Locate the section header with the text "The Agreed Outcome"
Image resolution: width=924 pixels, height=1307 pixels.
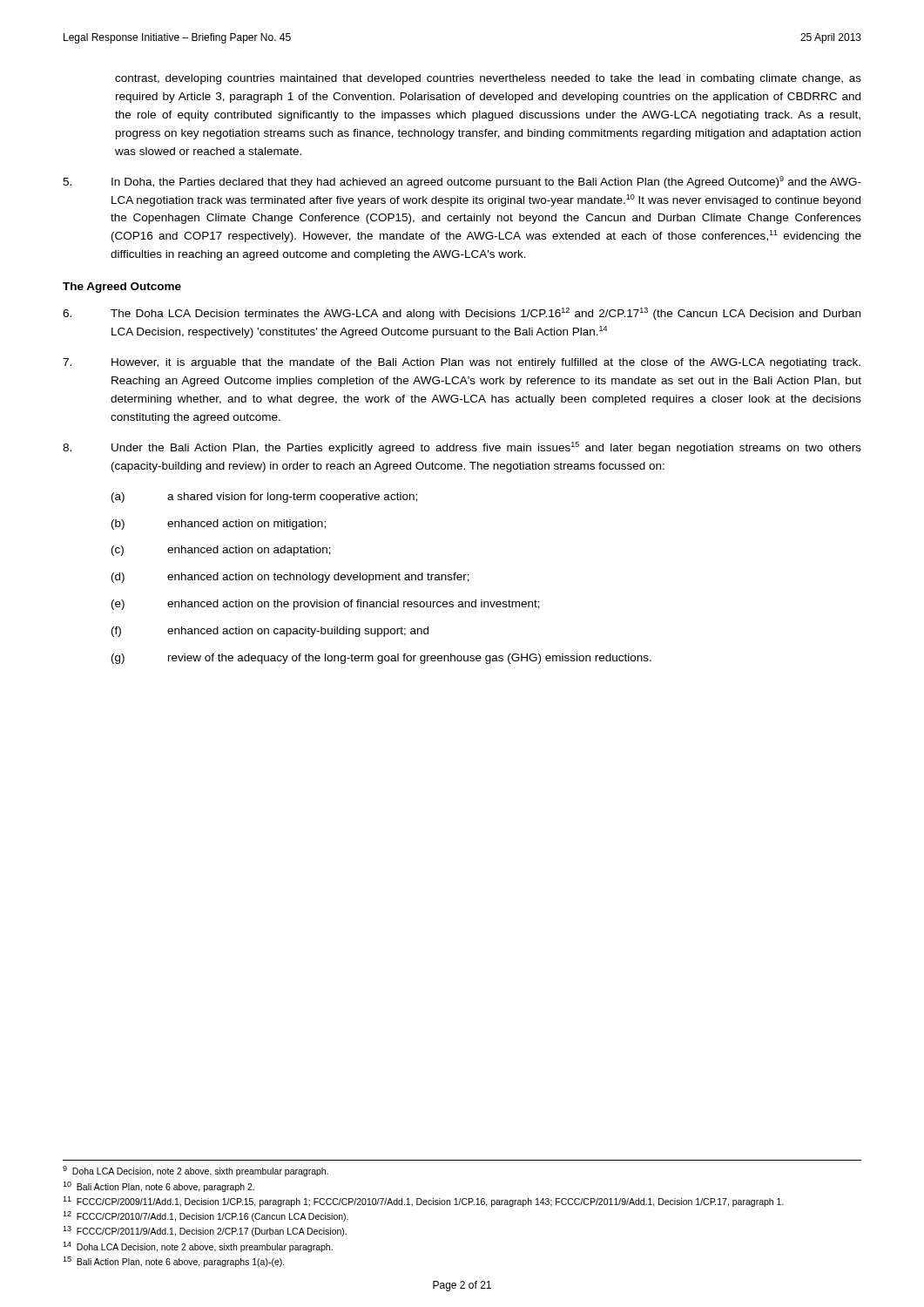pyautogui.click(x=122, y=286)
